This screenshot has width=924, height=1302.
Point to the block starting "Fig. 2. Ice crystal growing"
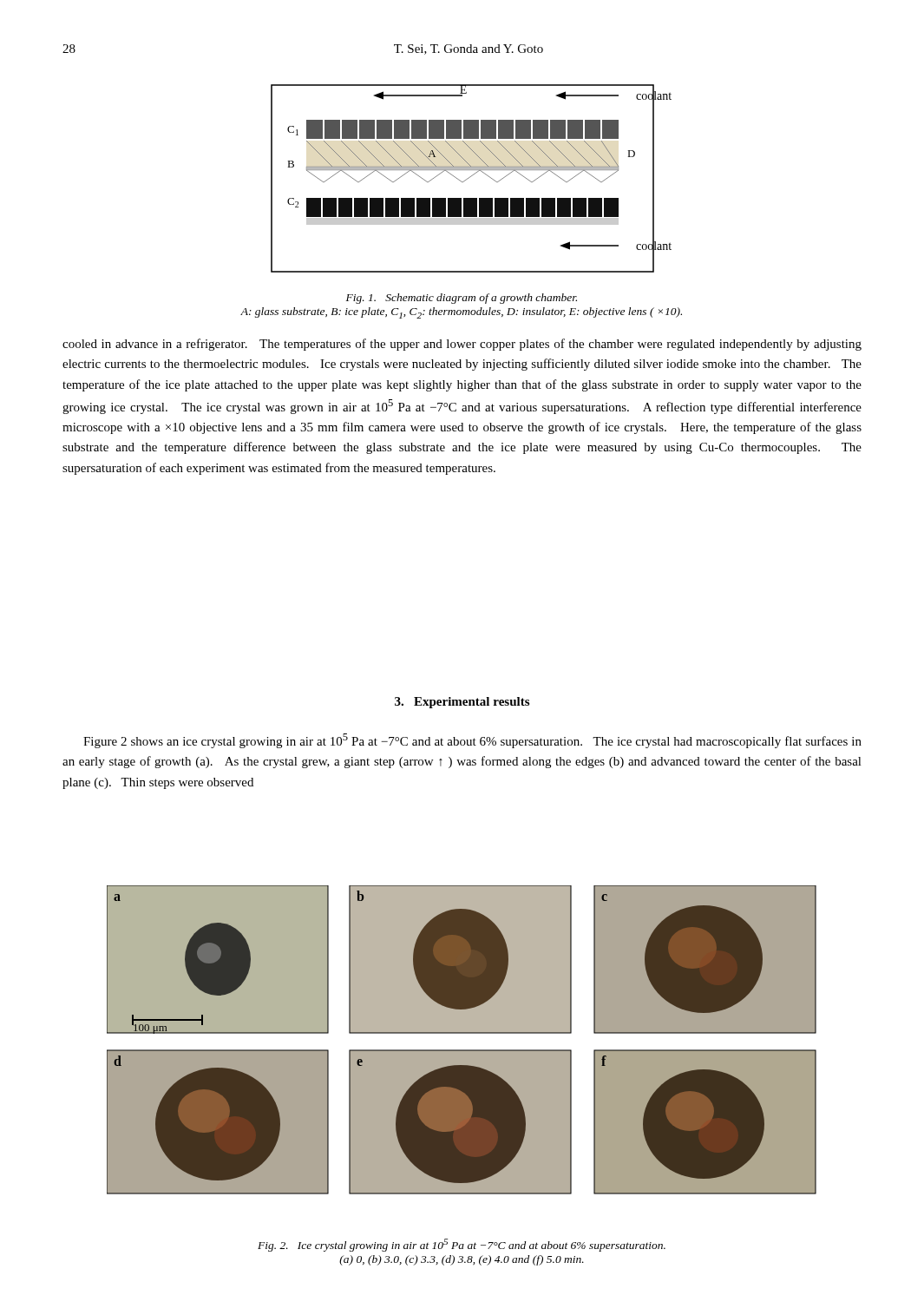pyautogui.click(x=462, y=1250)
